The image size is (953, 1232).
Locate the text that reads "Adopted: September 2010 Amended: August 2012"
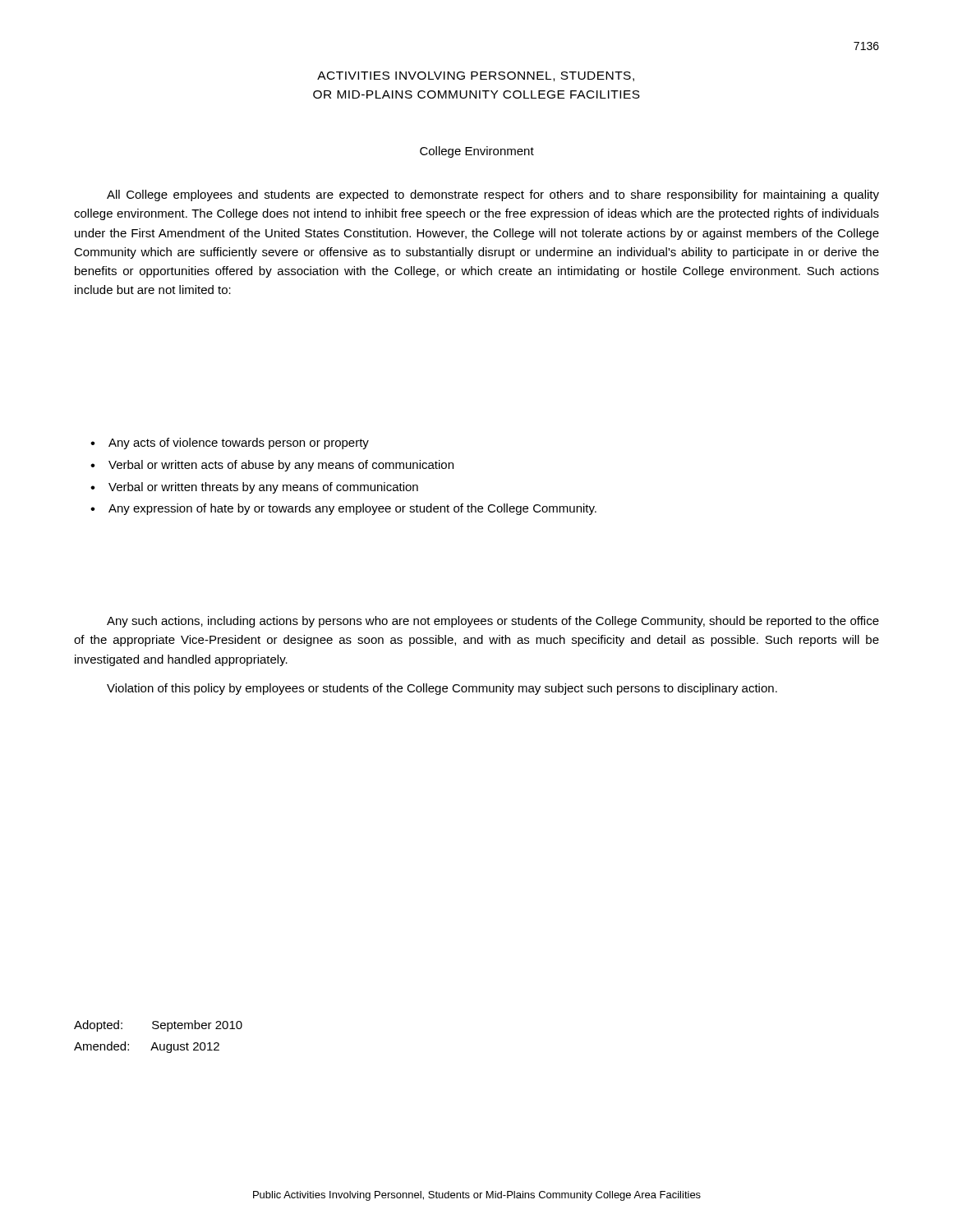click(x=158, y=1035)
